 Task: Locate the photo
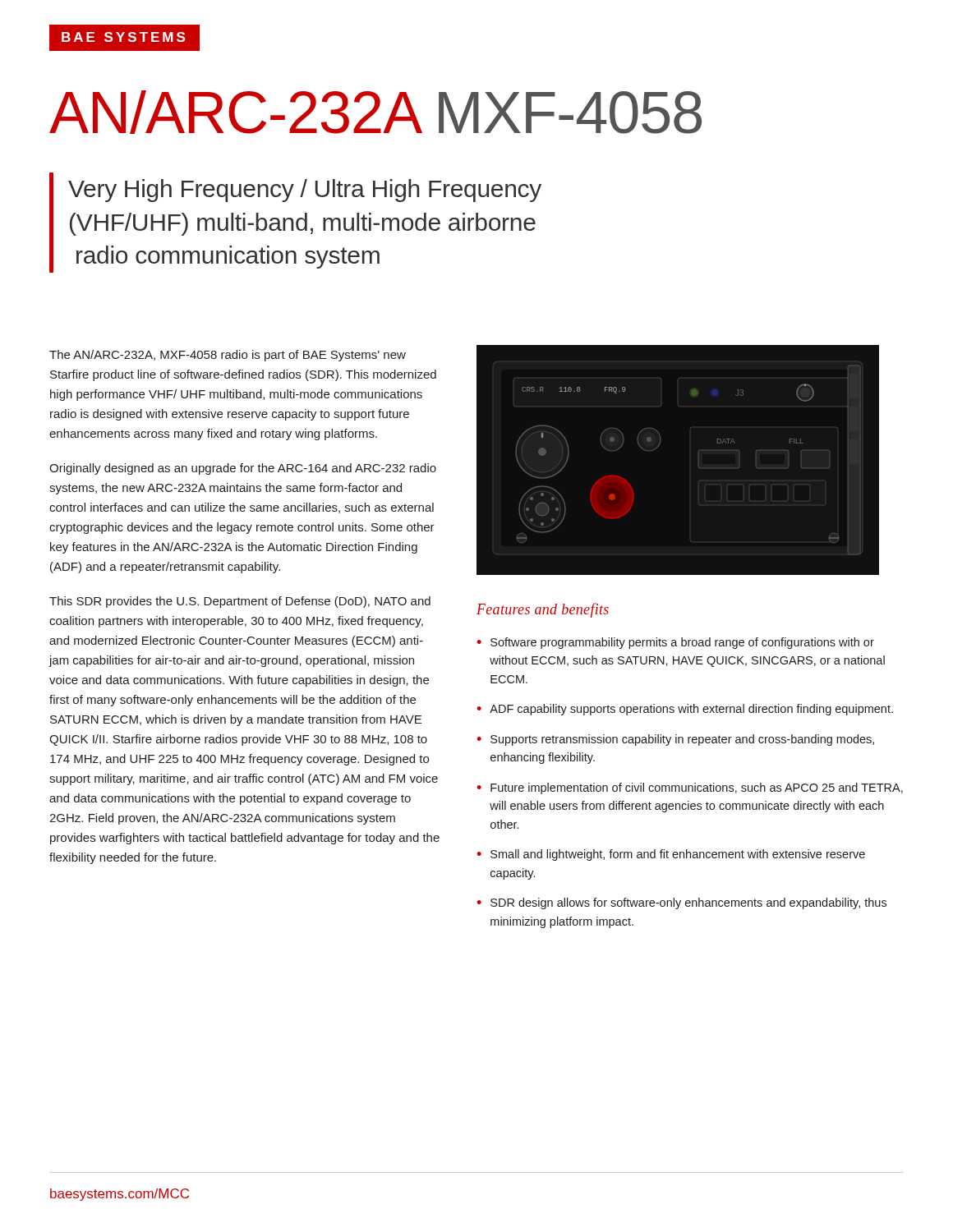point(678,460)
